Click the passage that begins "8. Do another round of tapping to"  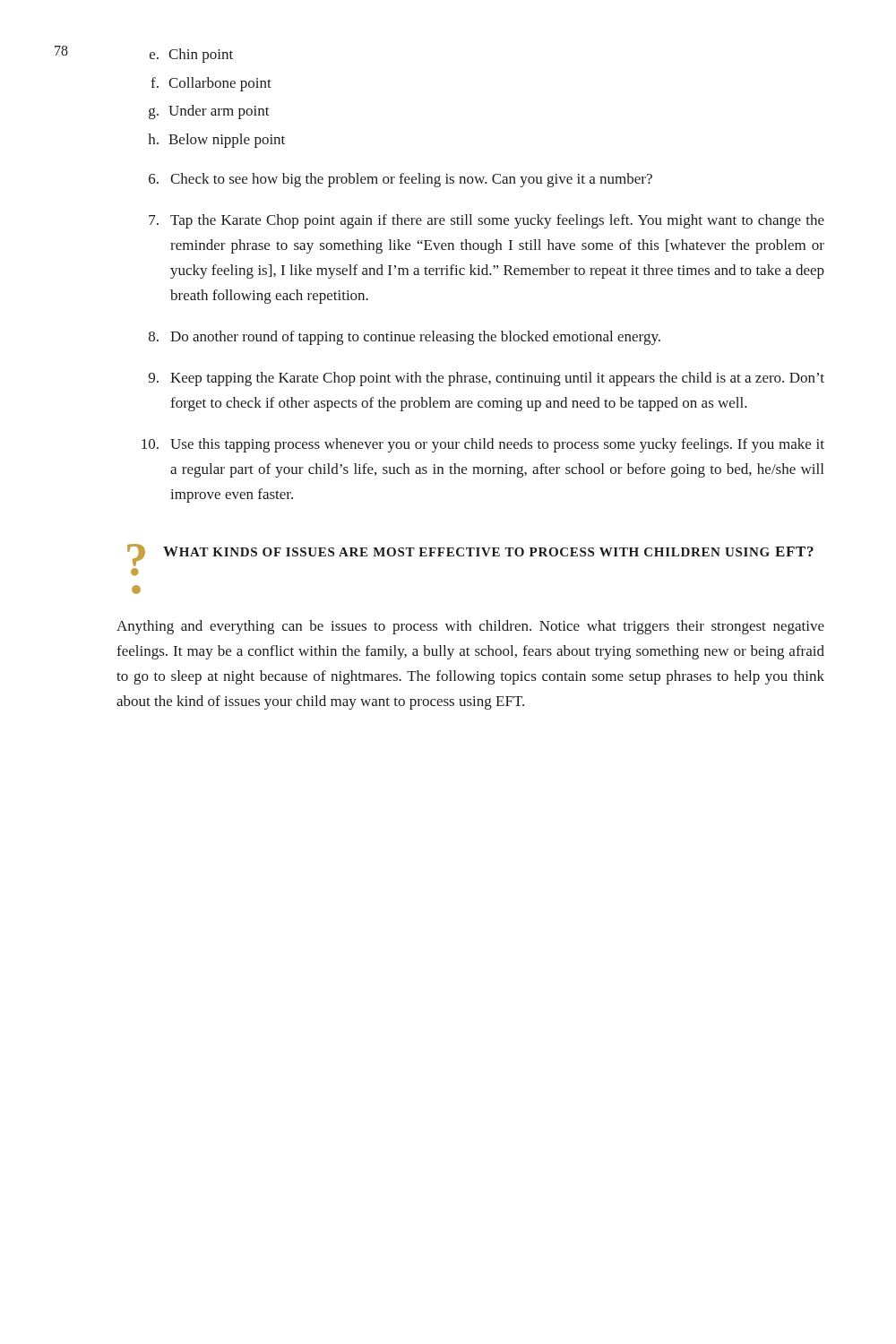(470, 337)
